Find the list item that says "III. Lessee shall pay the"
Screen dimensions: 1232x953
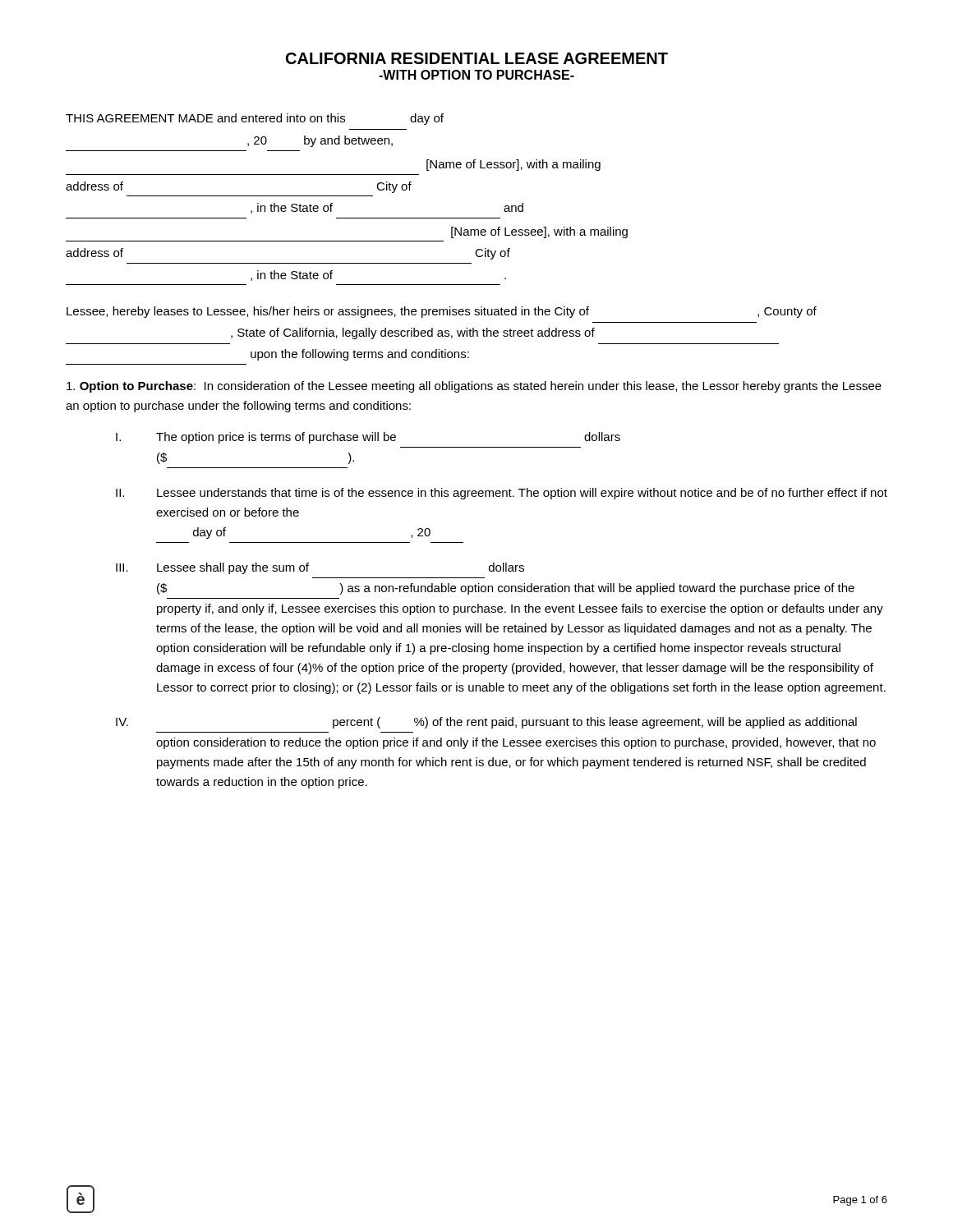[501, 628]
